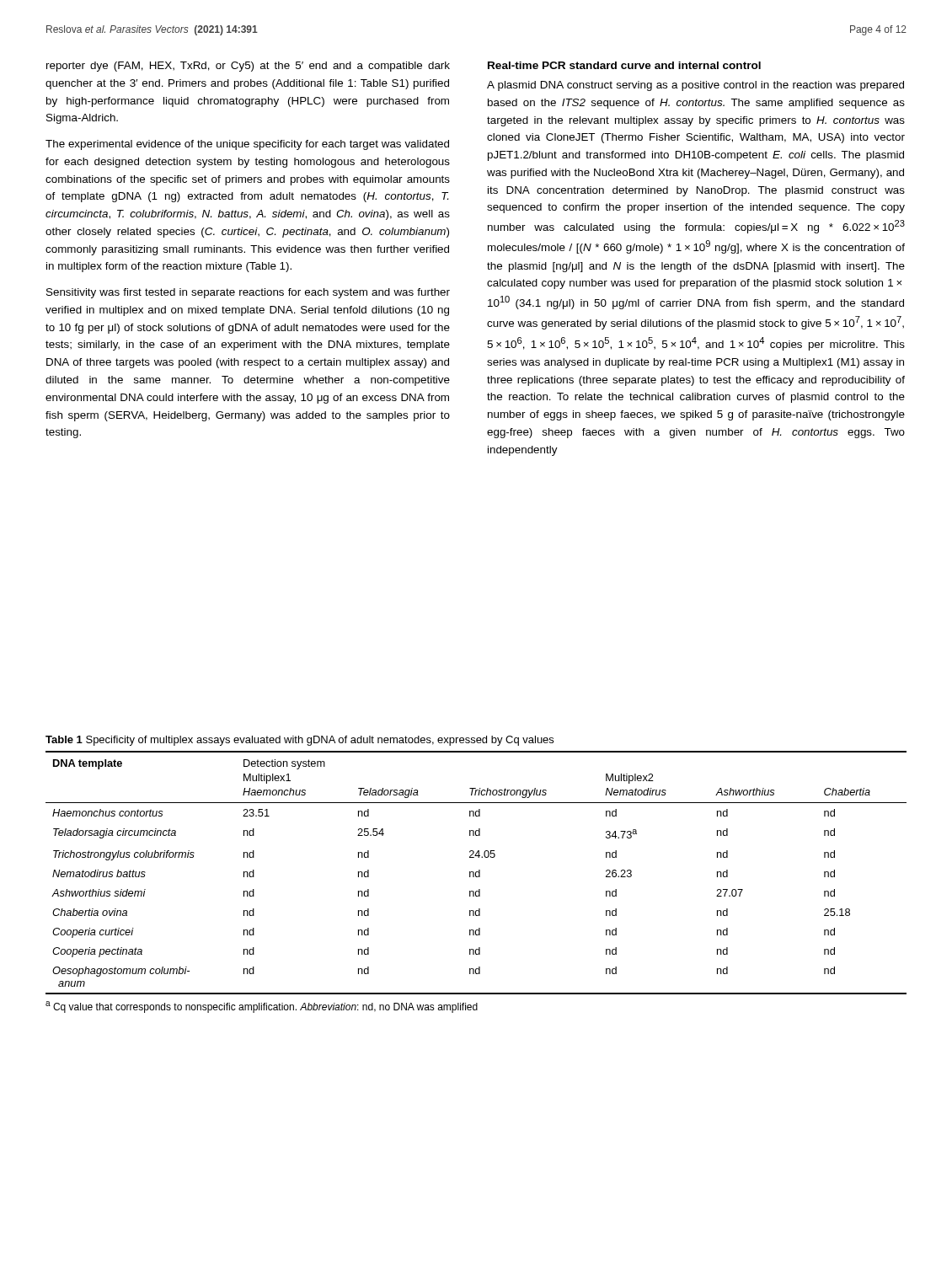Find the caption that says "Table 1 Specificity of multiplex"

pos(300,739)
